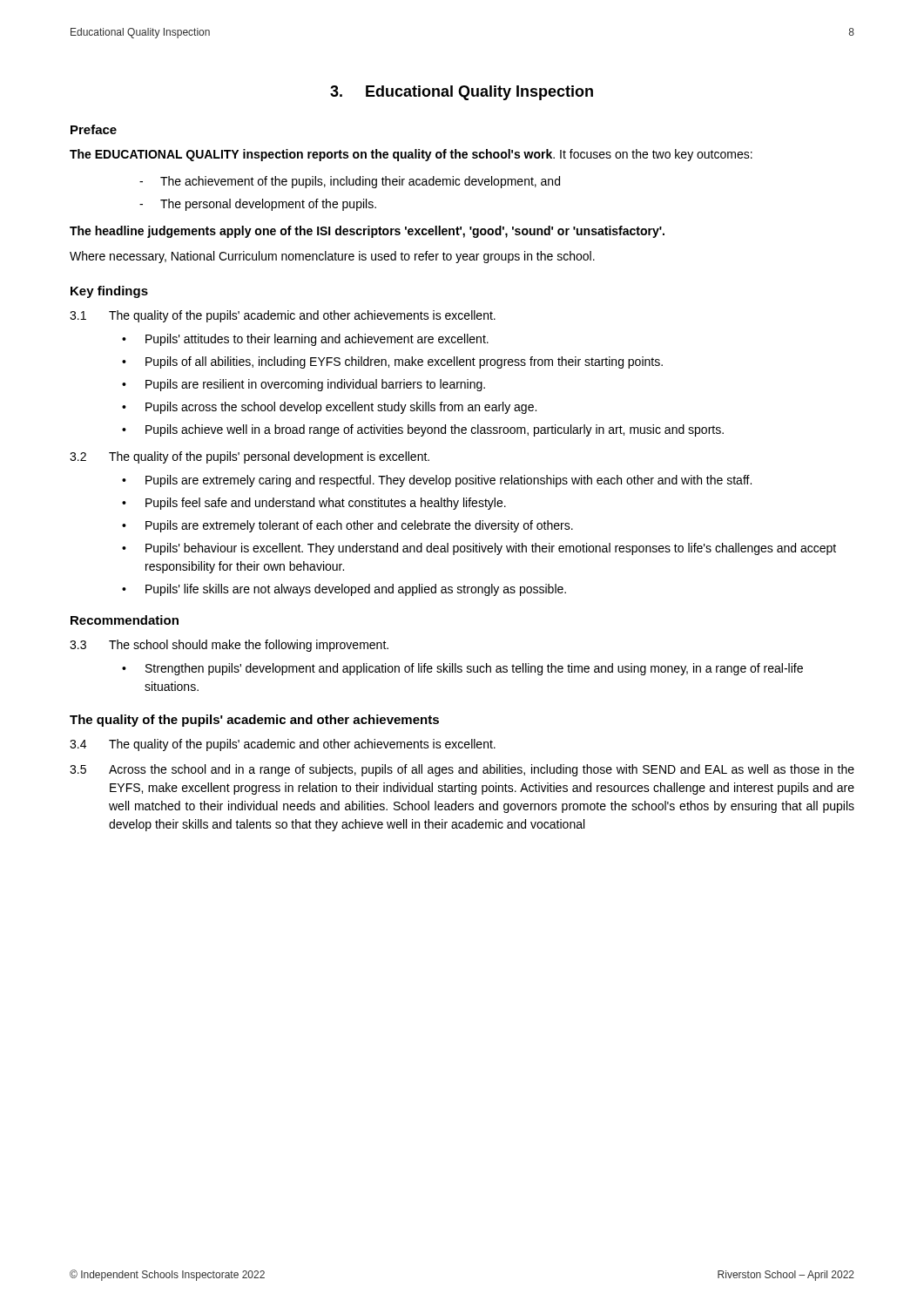Navigate to the element starting "Where necessary, National Curriculum nomenclature is"

333,256
